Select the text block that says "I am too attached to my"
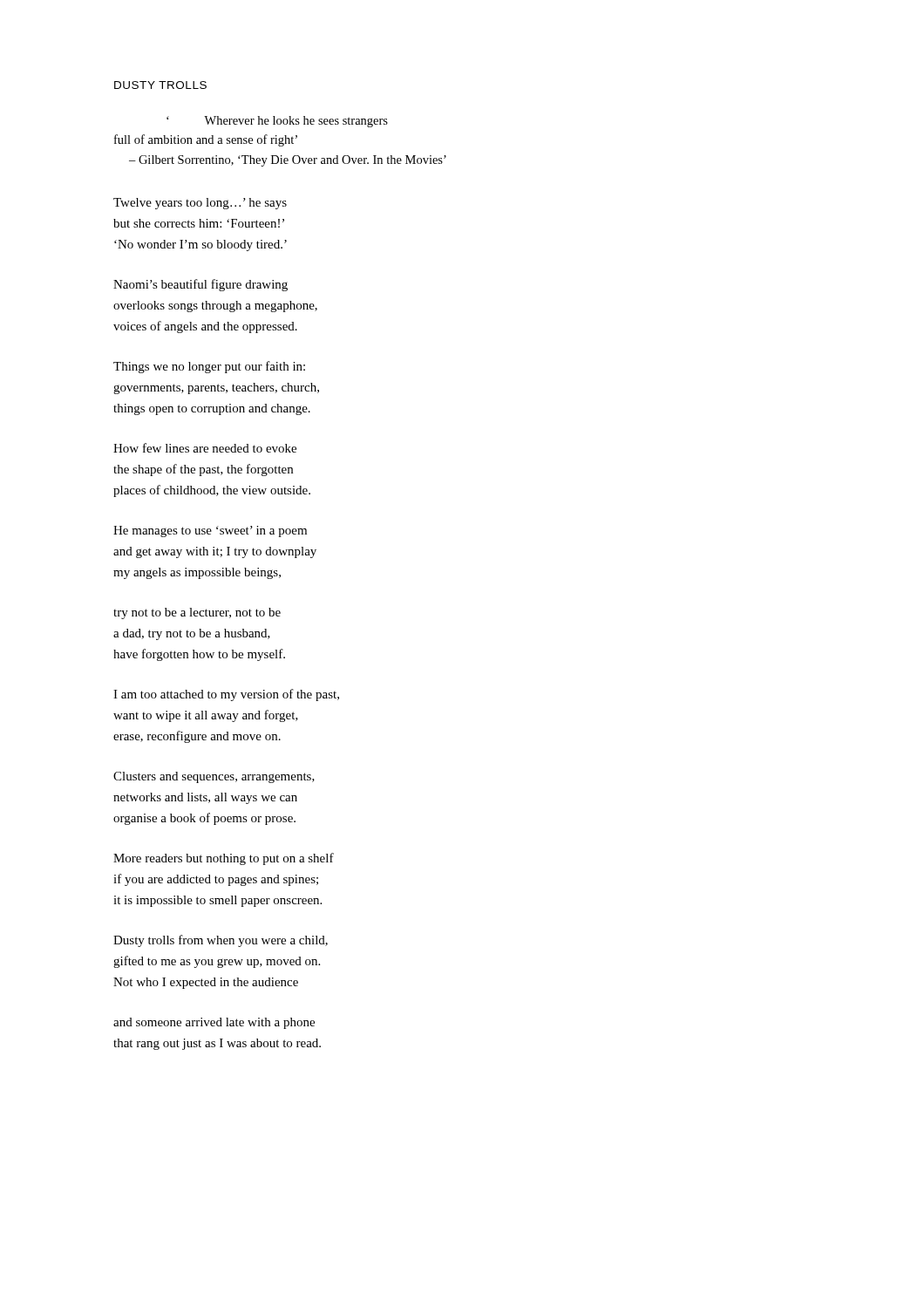Image resolution: width=924 pixels, height=1308 pixels. tap(226, 695)
